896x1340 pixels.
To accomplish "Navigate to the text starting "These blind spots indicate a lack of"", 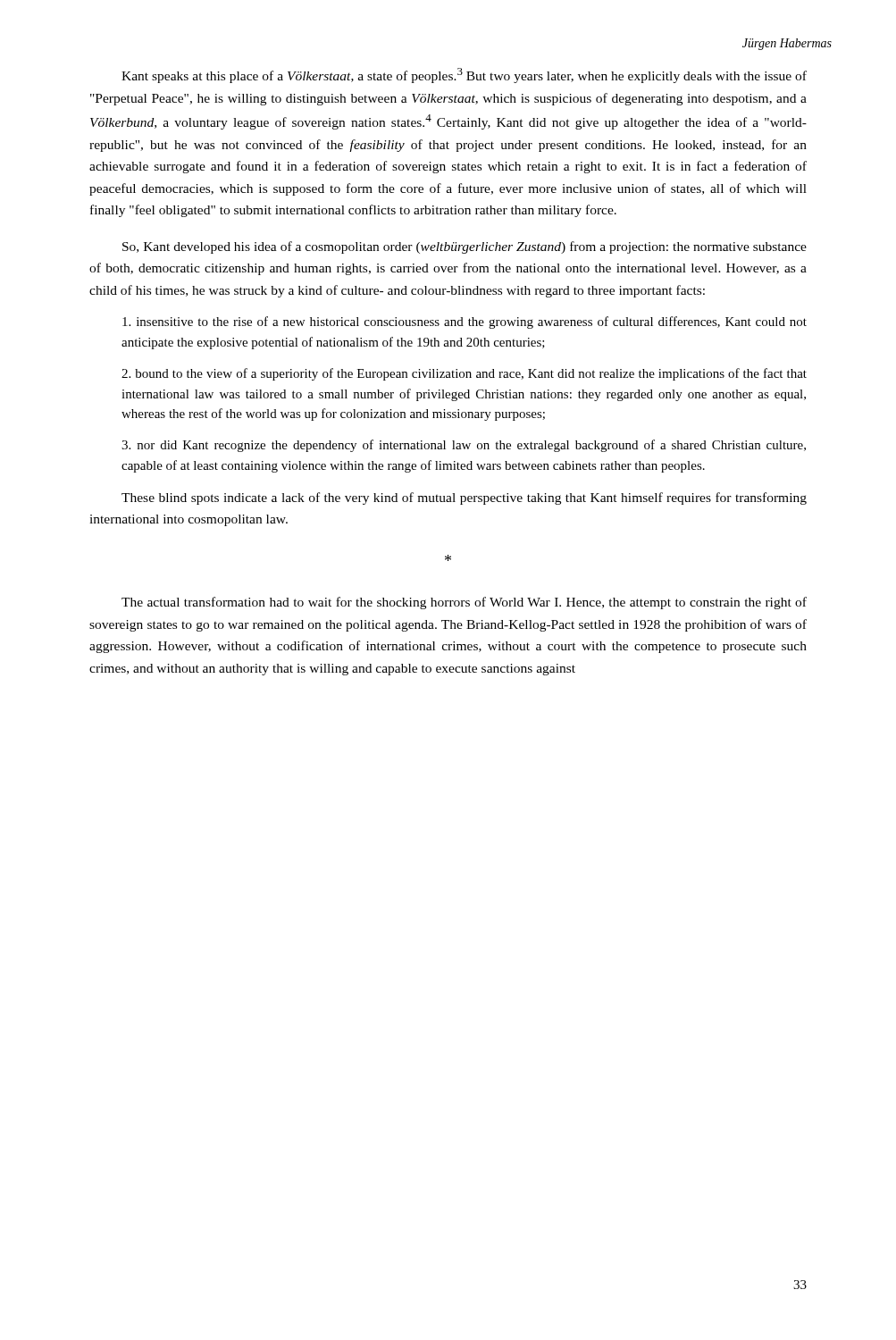I will 448,508.
